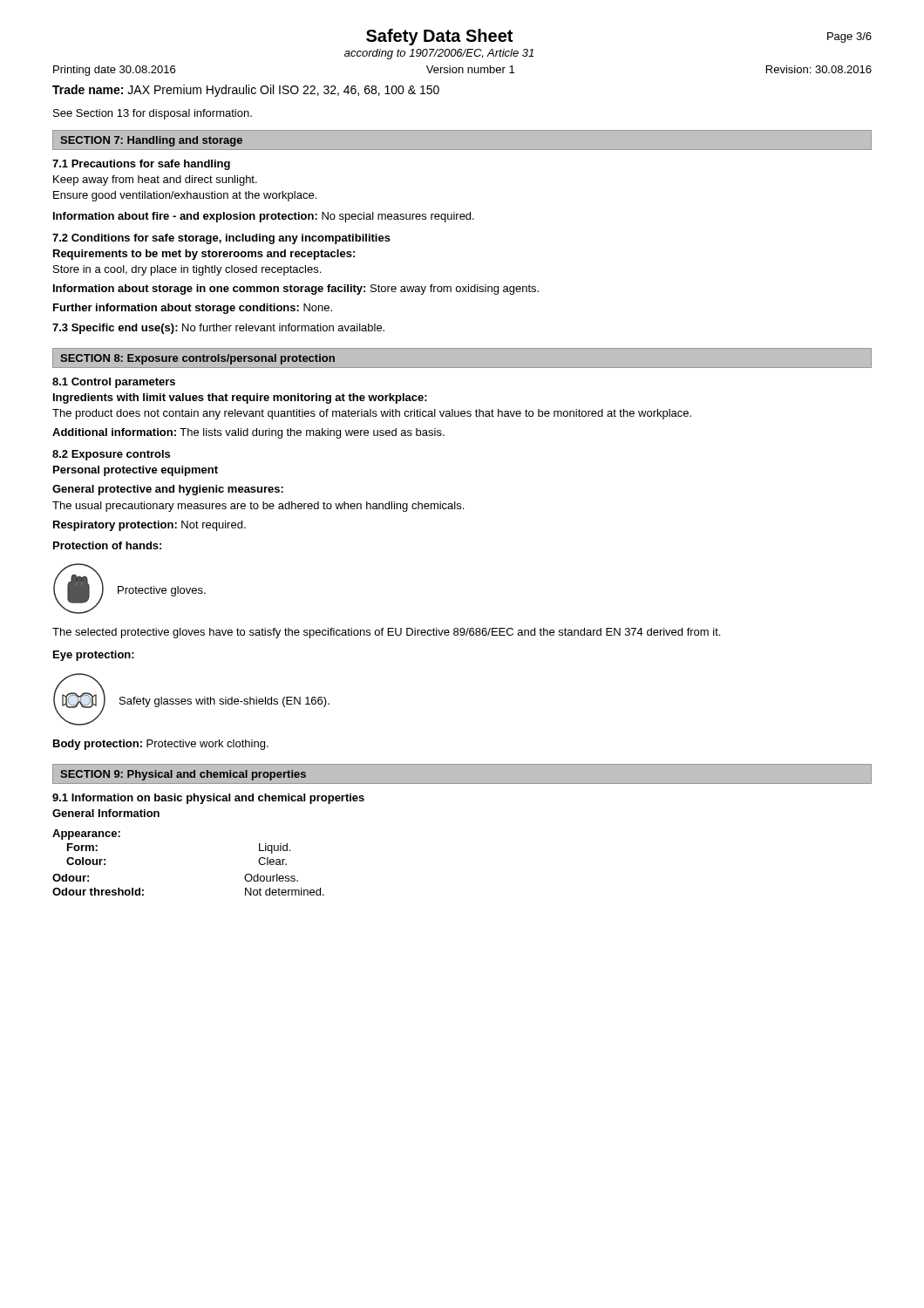Navigate to the element starting "Respiratory protection: Not required."
Image resolution: width=924 pixels, height=1308 pixels.
coord(149,524)
